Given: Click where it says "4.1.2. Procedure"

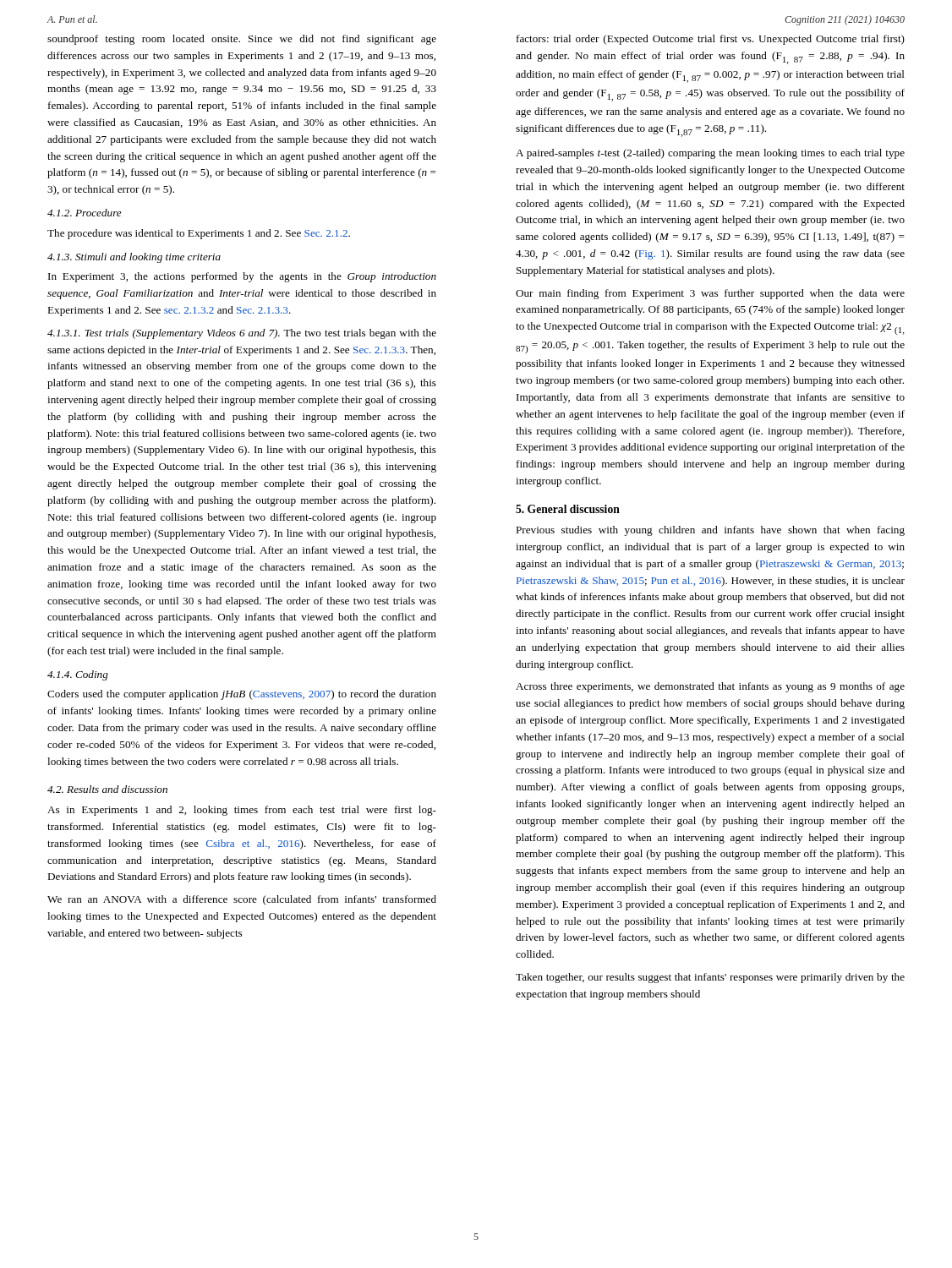Looking at the screenshot, I should click(84, 213).
